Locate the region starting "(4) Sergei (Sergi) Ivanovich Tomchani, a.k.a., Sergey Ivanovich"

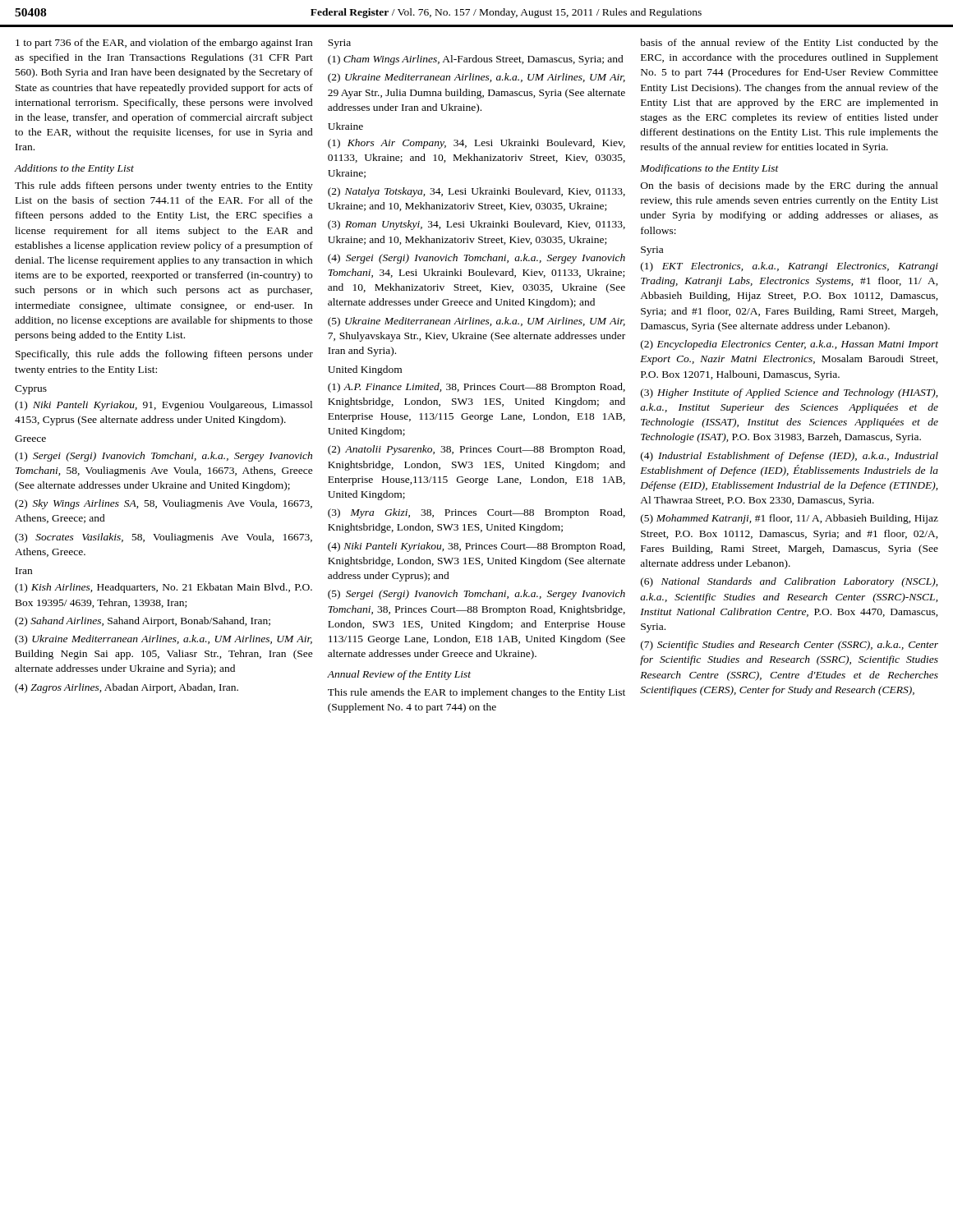coord(476,280)
